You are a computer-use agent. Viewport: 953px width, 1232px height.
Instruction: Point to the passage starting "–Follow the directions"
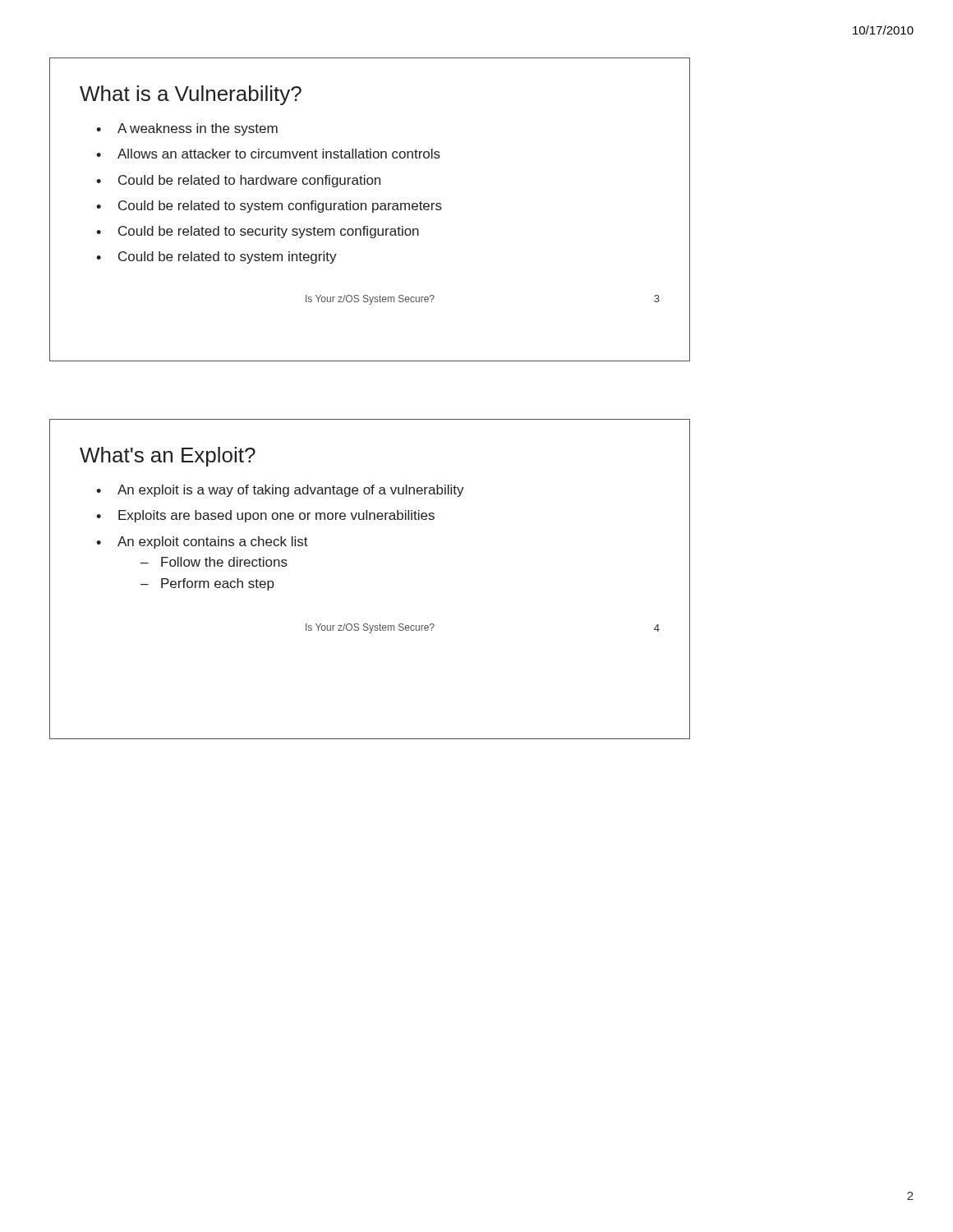click(214, 563)
